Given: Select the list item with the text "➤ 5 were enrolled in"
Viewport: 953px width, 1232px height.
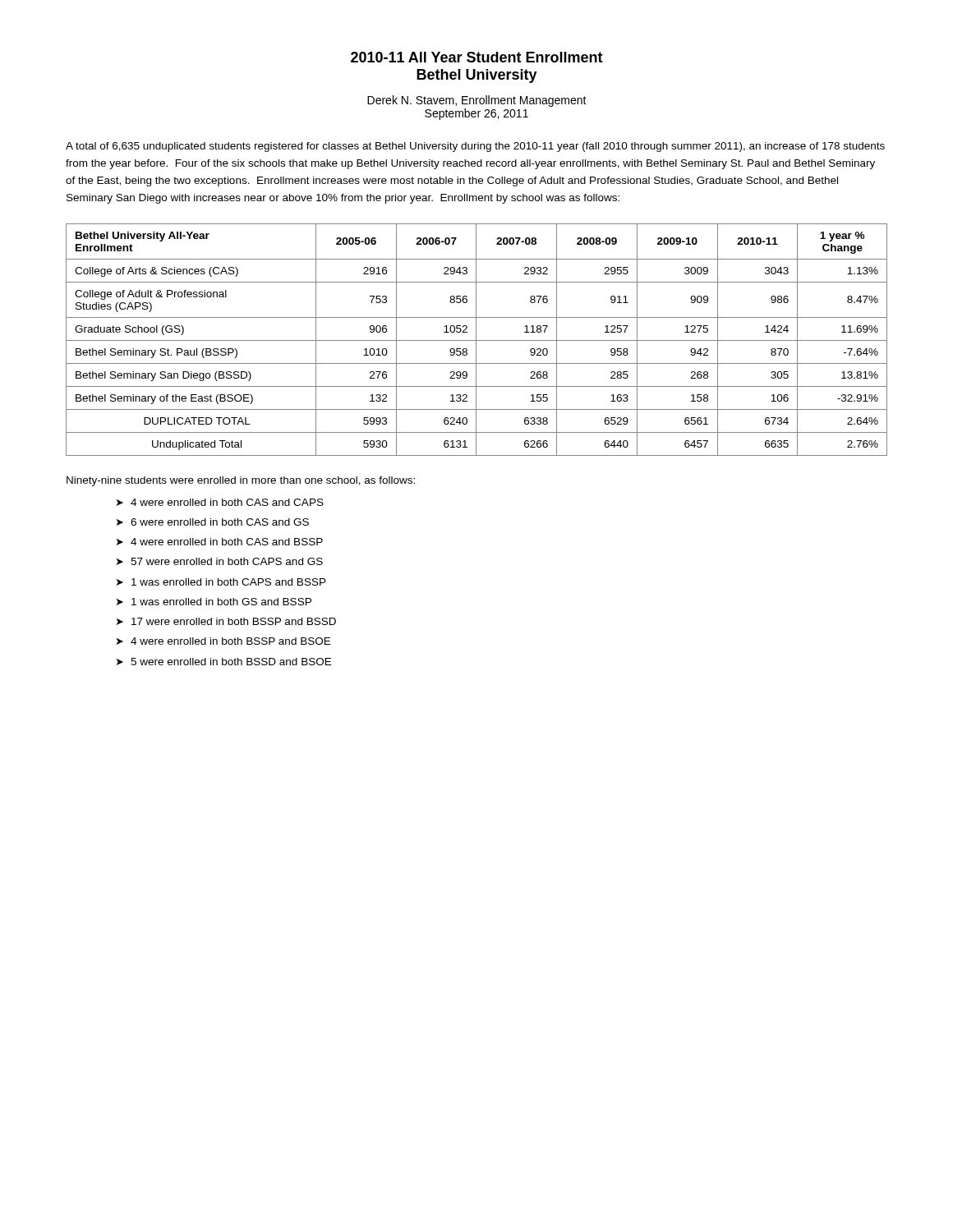Looking at the screenshot, I should [223, 662].
